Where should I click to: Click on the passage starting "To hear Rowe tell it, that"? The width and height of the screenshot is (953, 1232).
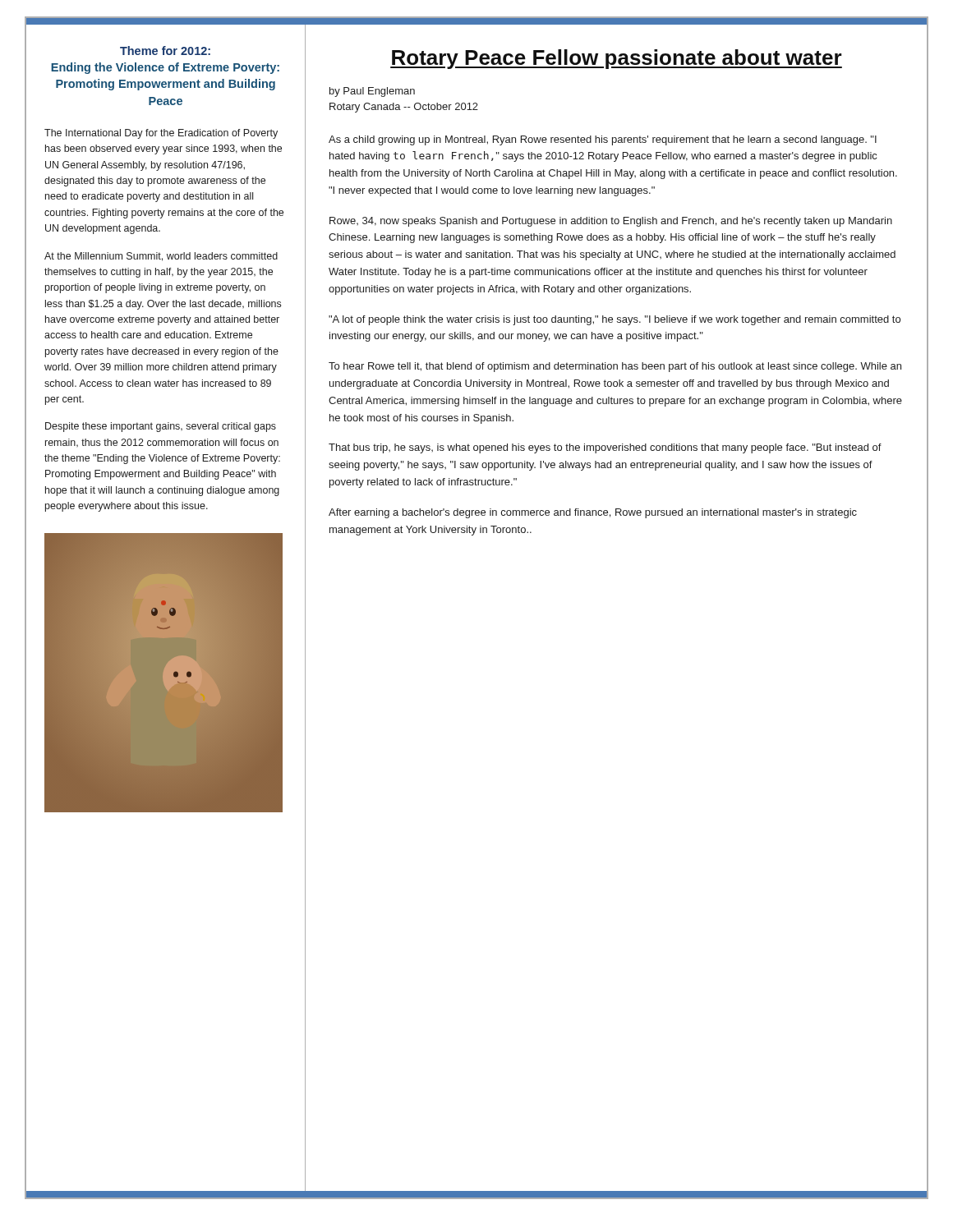616,392
